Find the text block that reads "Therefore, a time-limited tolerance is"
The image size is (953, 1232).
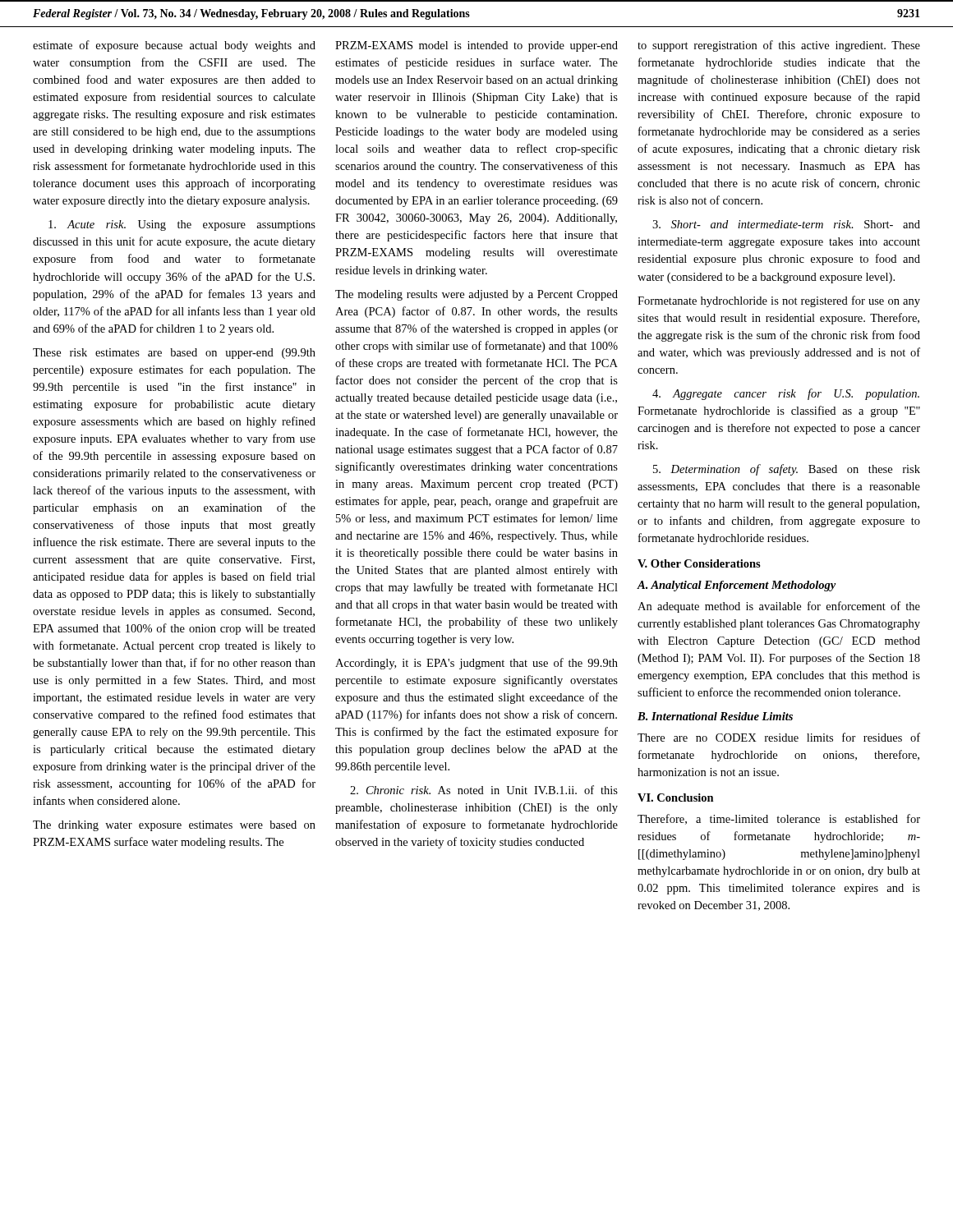click(x=779, y=862)
